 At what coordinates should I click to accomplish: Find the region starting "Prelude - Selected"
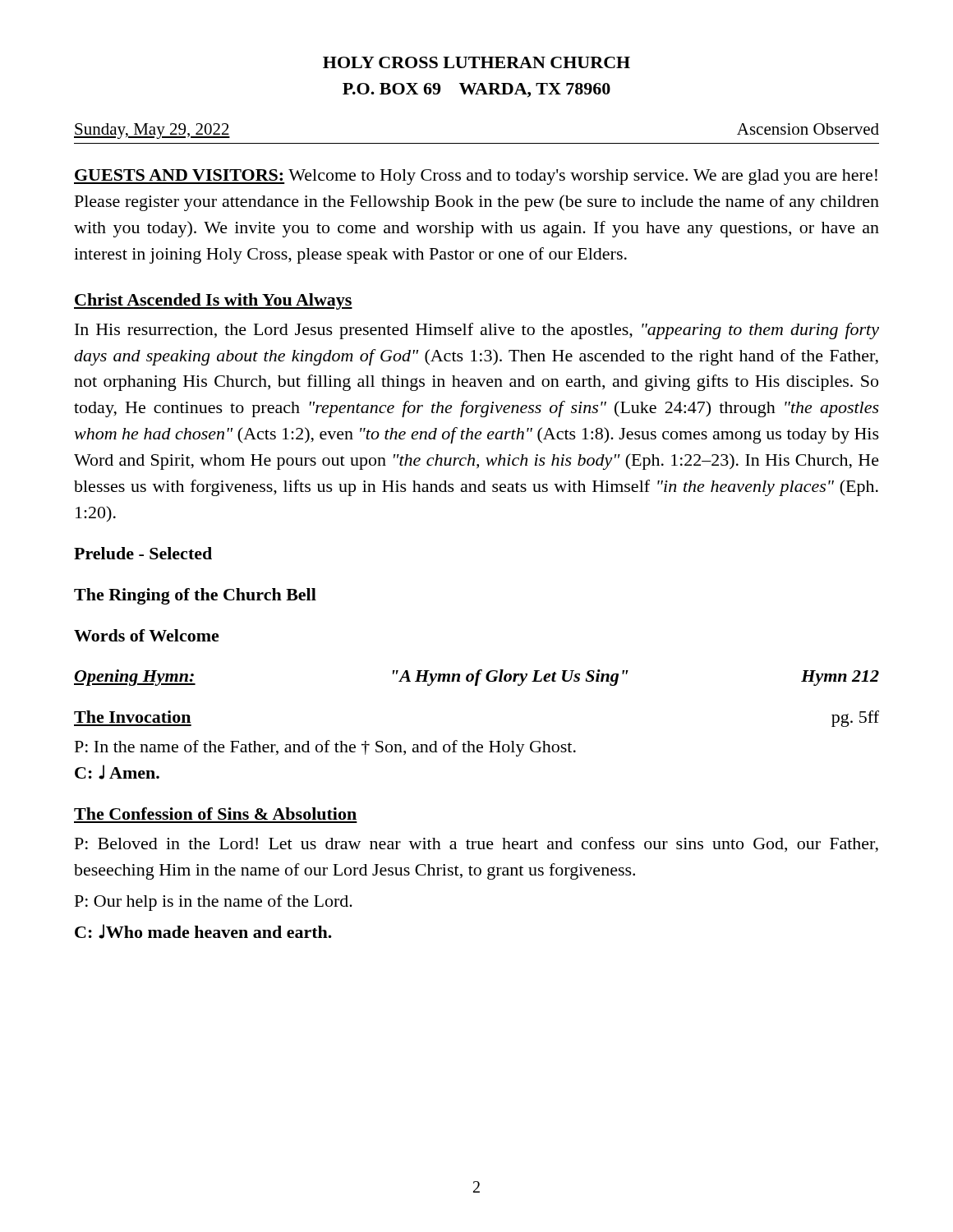pos(143,553)
